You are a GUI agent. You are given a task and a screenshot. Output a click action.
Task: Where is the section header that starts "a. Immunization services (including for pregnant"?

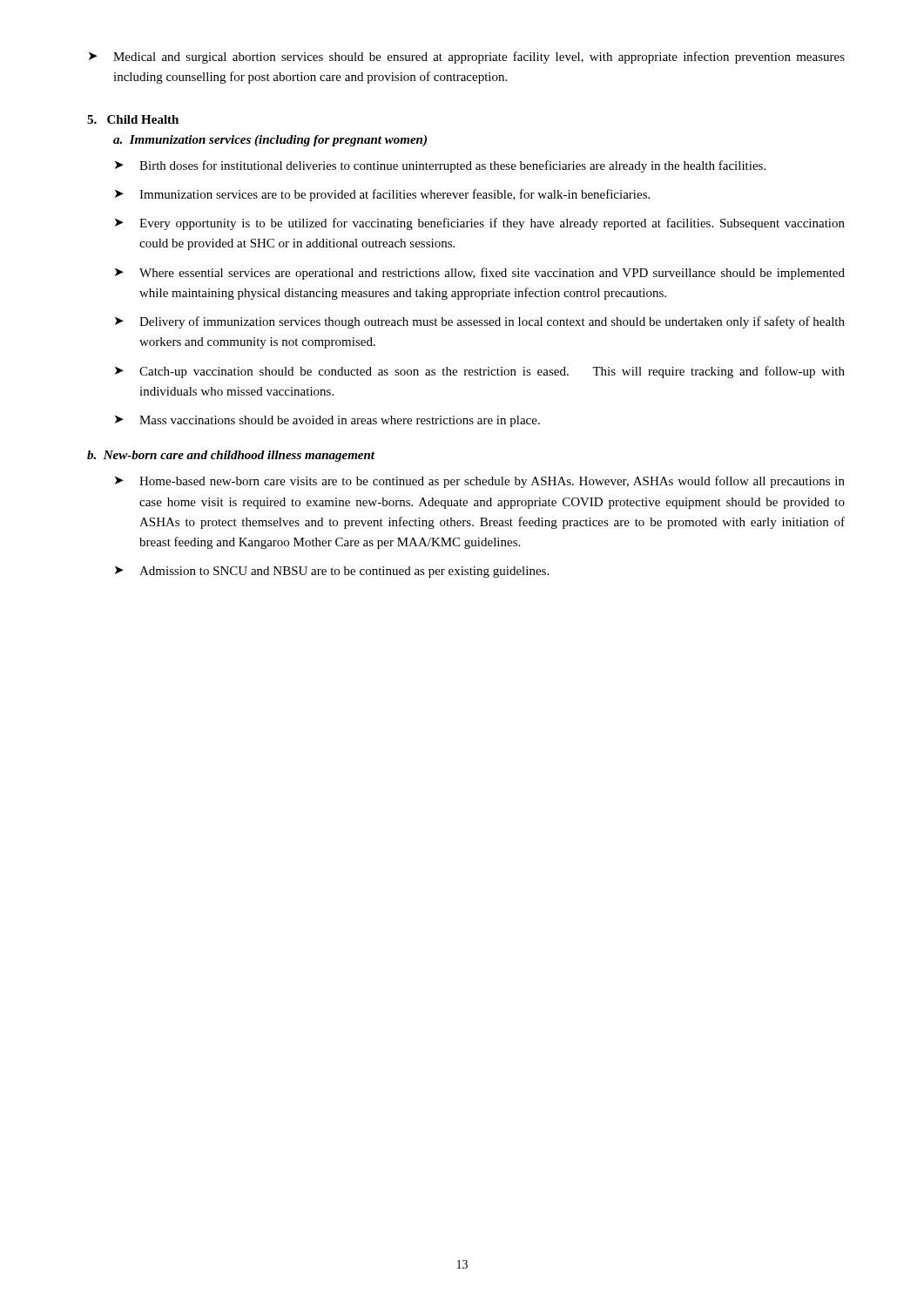pyautogui.click(x=270, y=139)
